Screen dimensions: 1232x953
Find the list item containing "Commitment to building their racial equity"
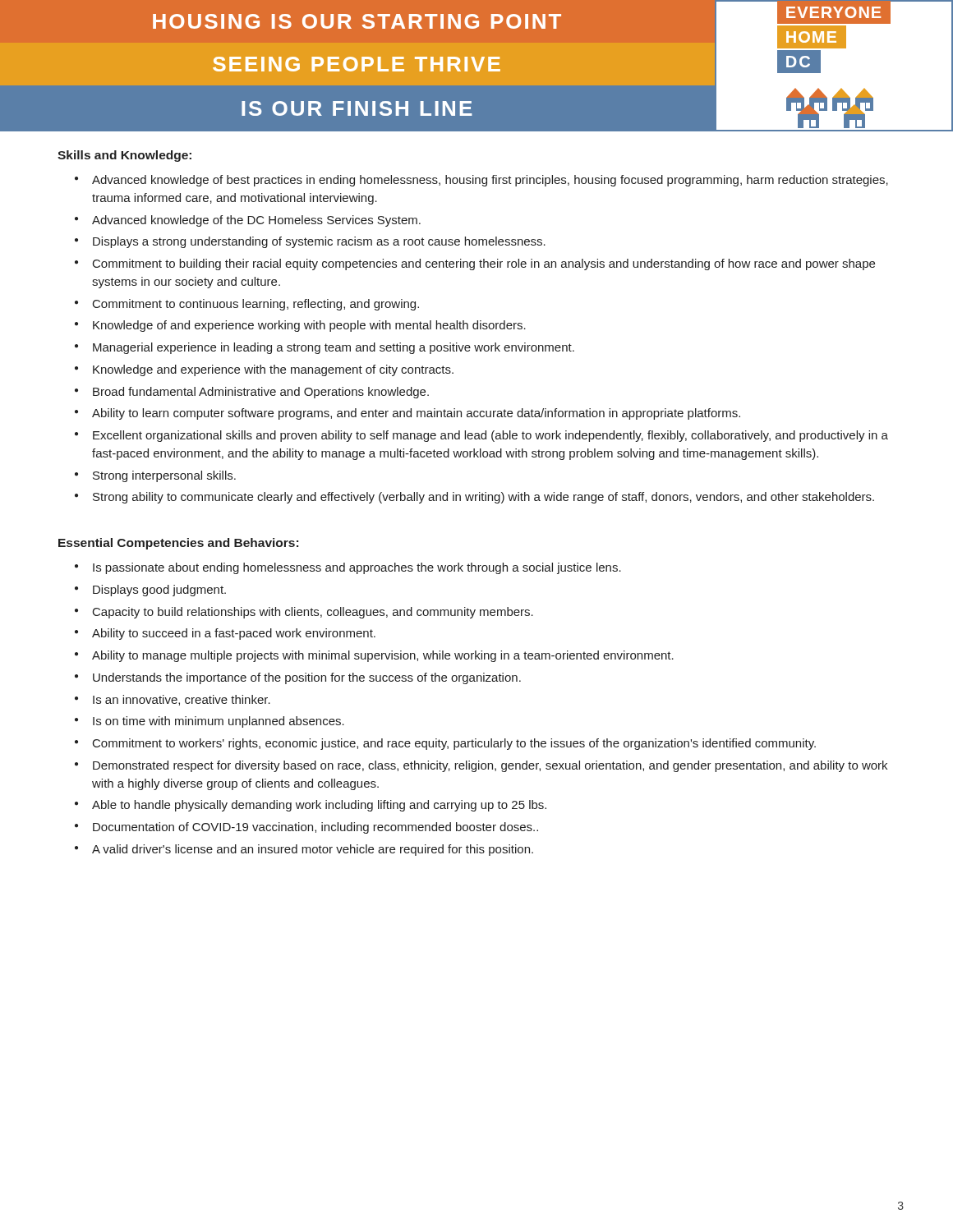point(484,272)
